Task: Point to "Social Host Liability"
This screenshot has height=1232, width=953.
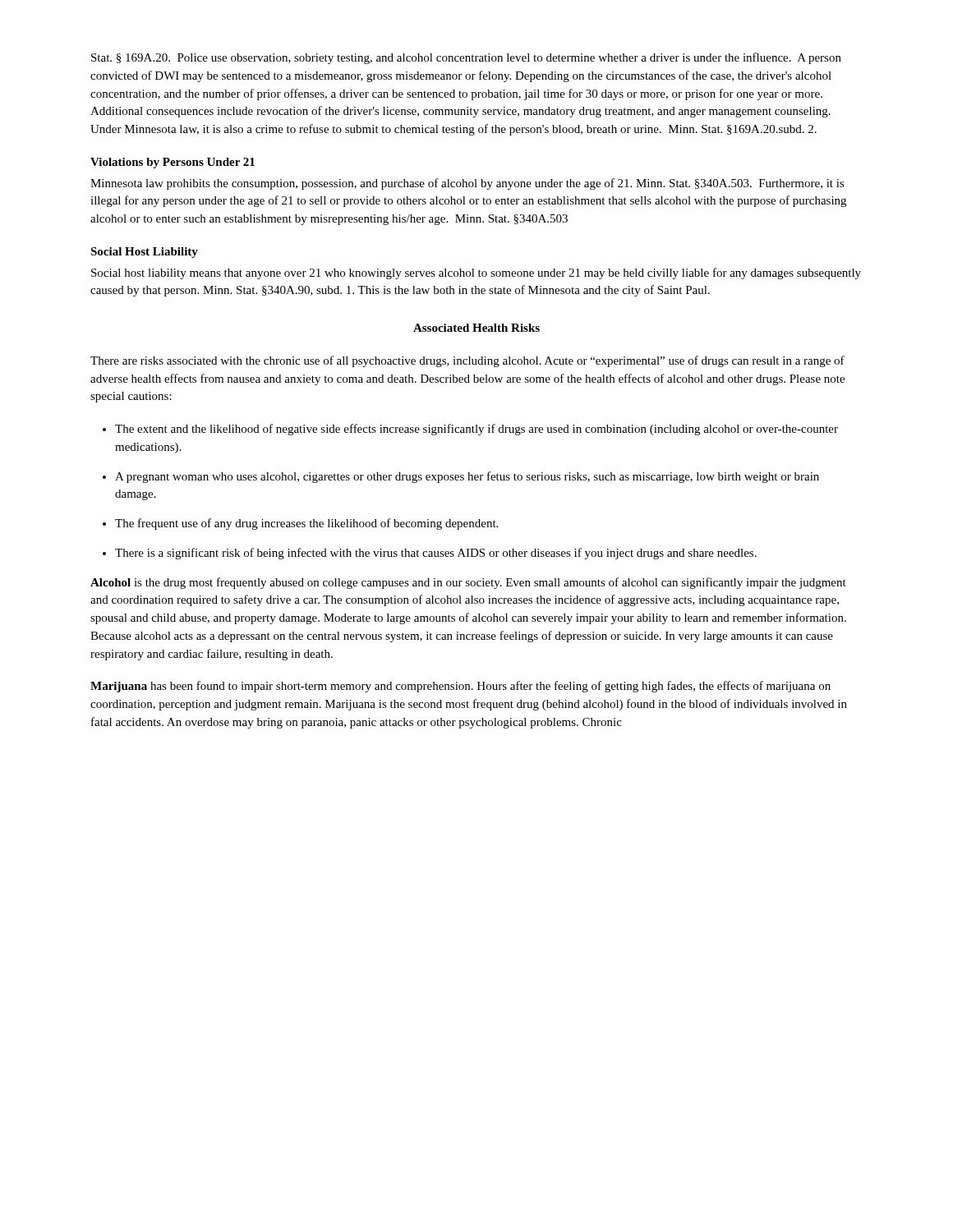Action: point(144,251)
